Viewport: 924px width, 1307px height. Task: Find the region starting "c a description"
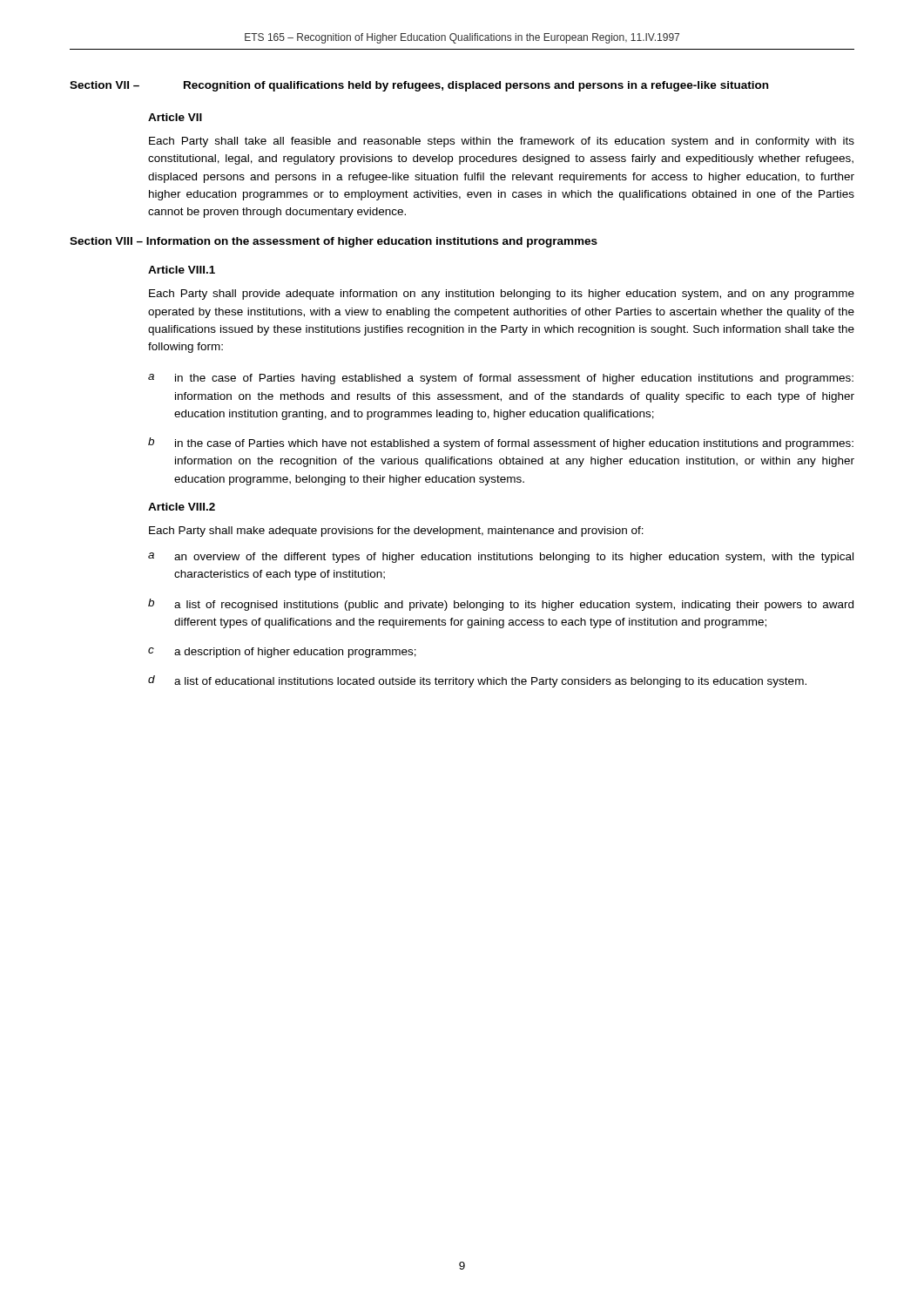click(x=282, y=653)
